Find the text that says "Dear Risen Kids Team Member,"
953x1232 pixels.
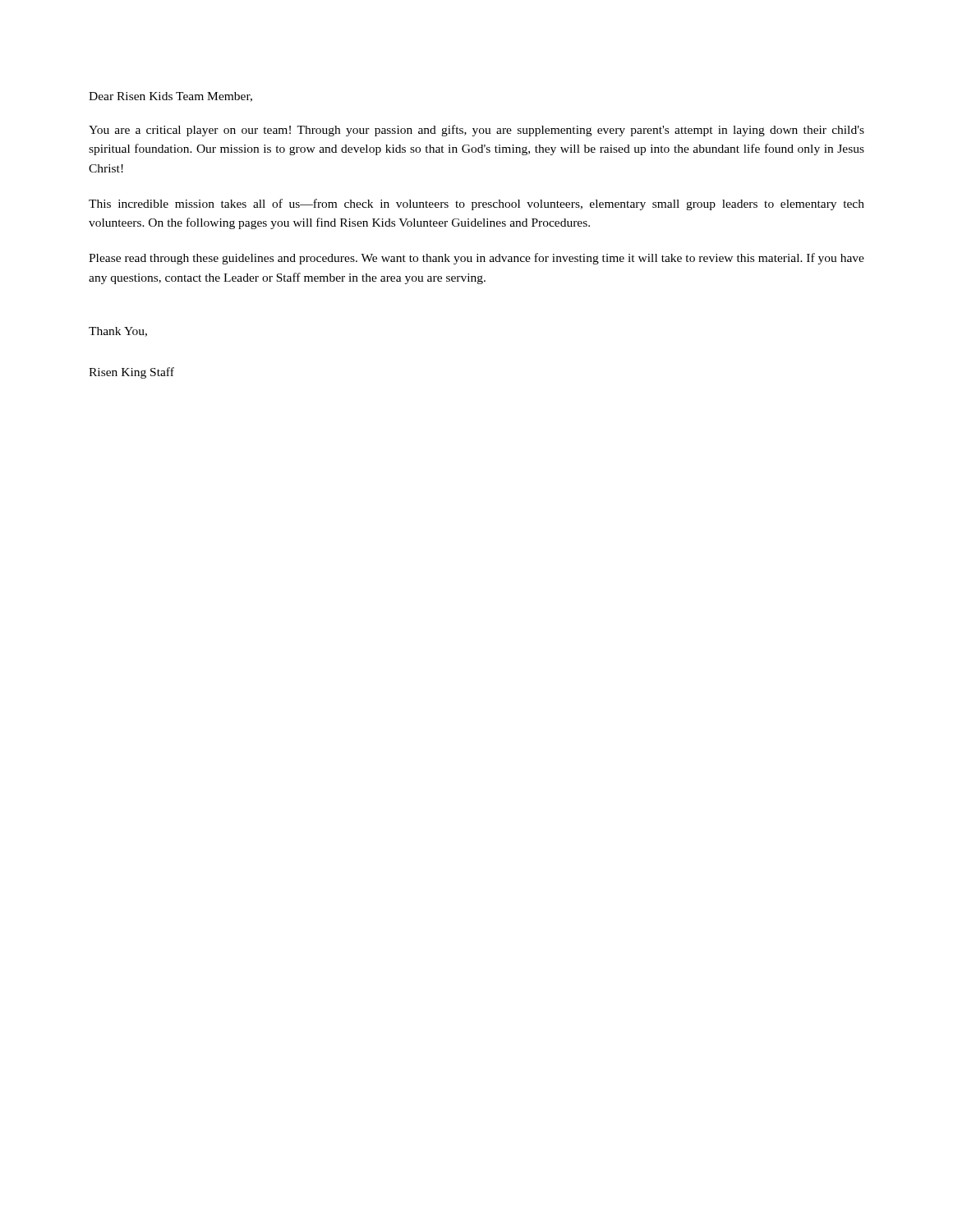(171, 96)
